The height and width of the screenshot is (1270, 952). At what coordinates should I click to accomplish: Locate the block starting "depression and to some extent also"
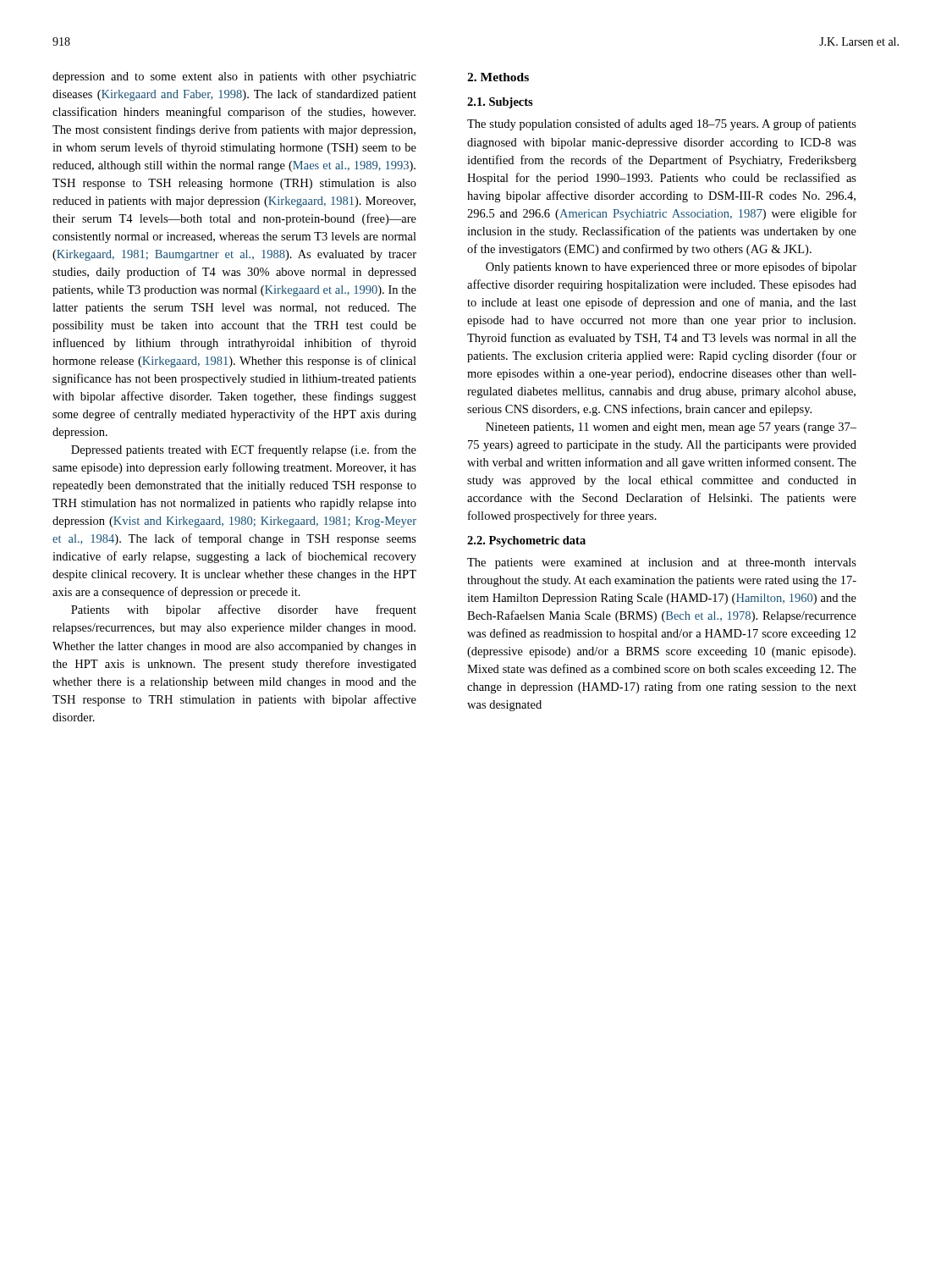click(x=234, y=255)
